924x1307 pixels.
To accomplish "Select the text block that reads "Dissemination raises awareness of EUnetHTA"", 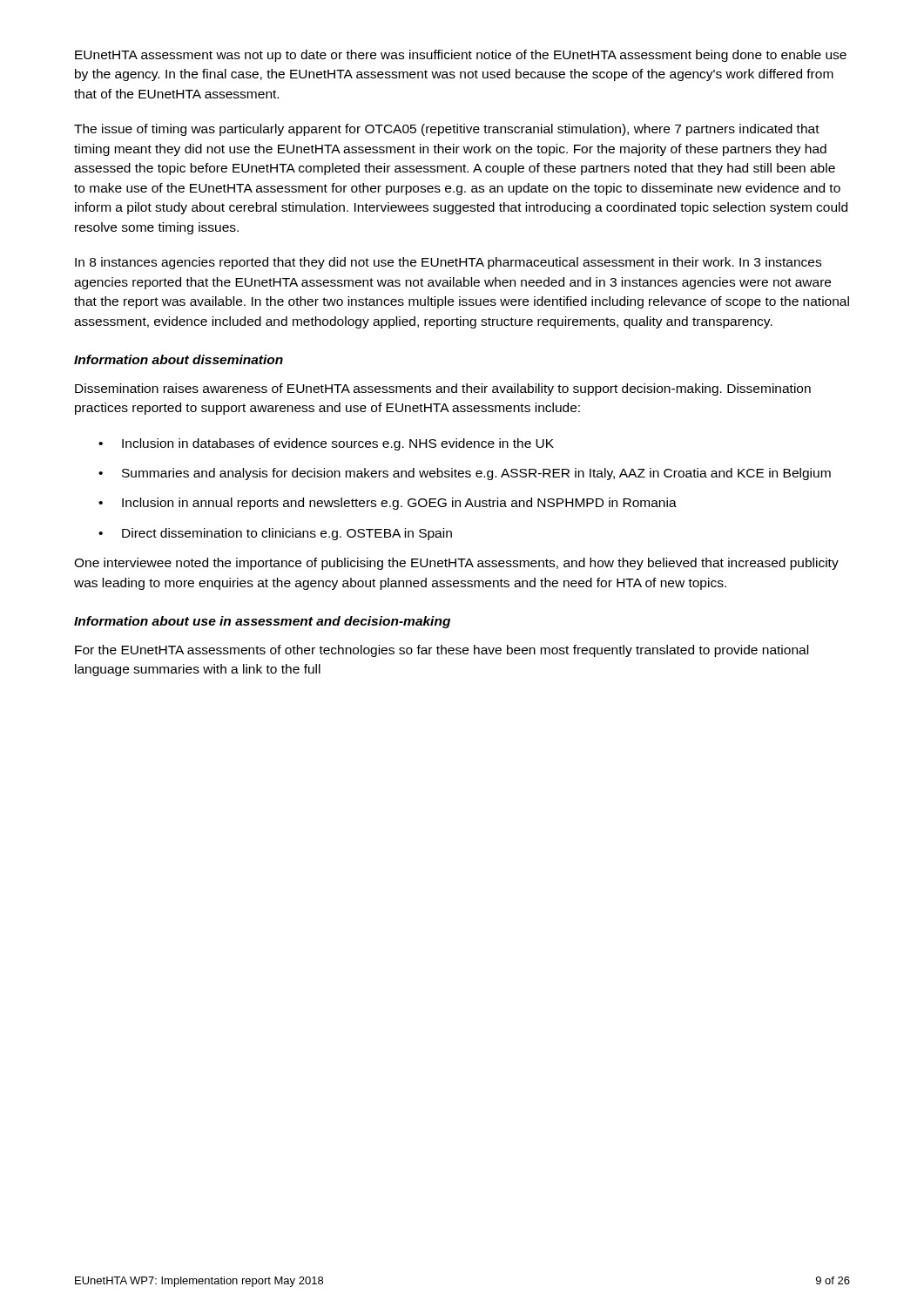I will (443, 398).
